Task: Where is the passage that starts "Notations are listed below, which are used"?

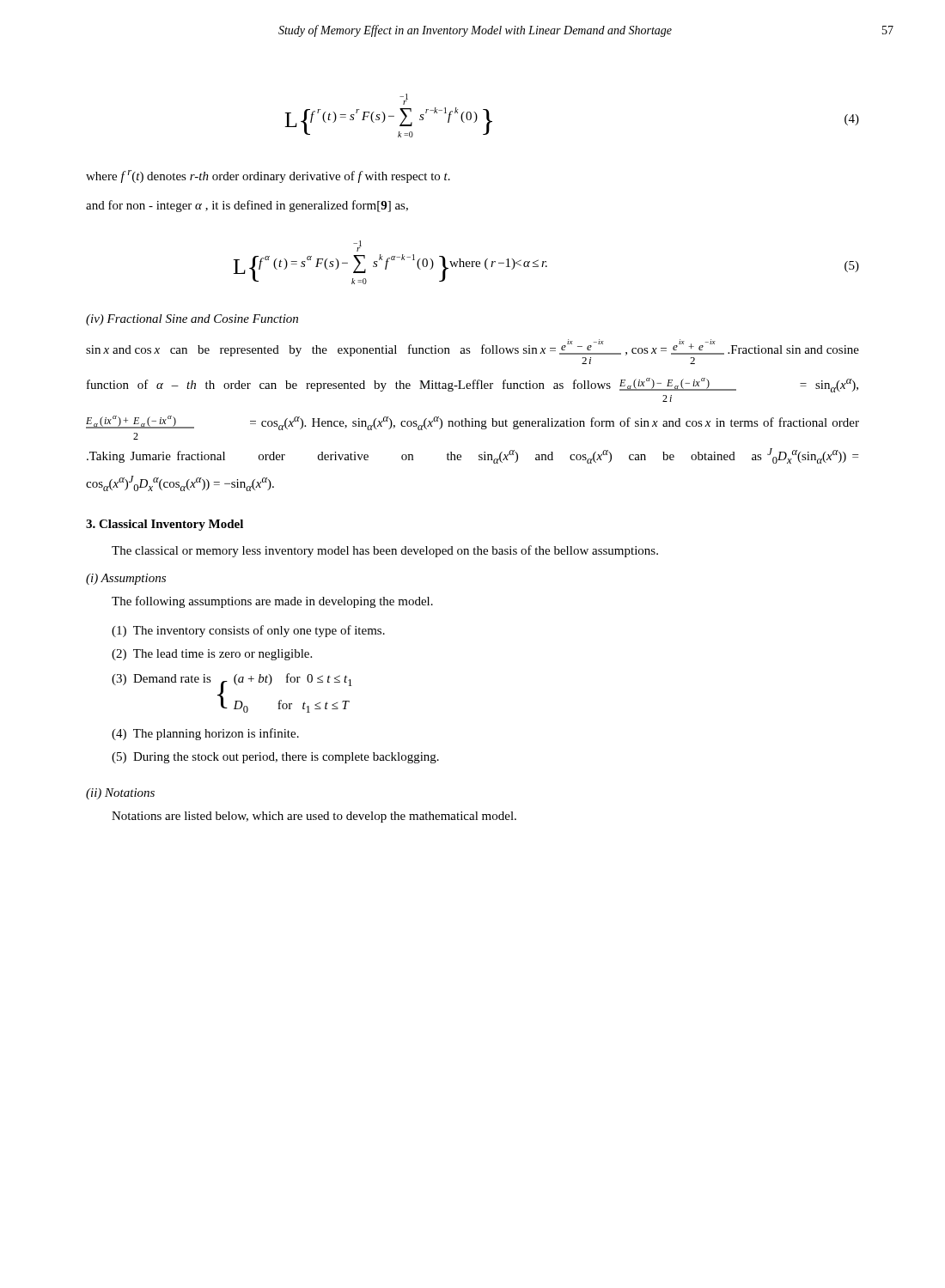Action: 314,815
